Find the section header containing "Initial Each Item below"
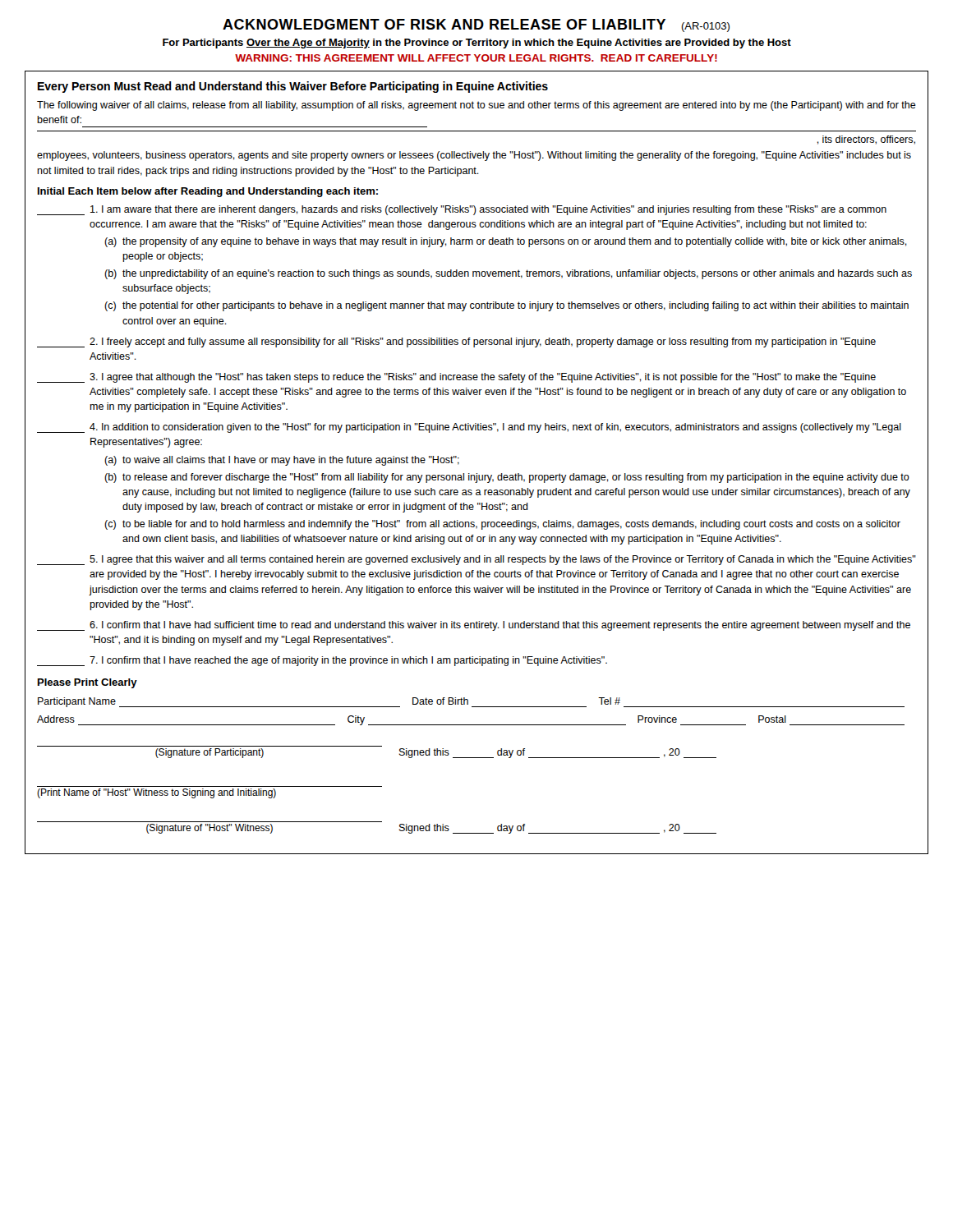 [208, 191]
